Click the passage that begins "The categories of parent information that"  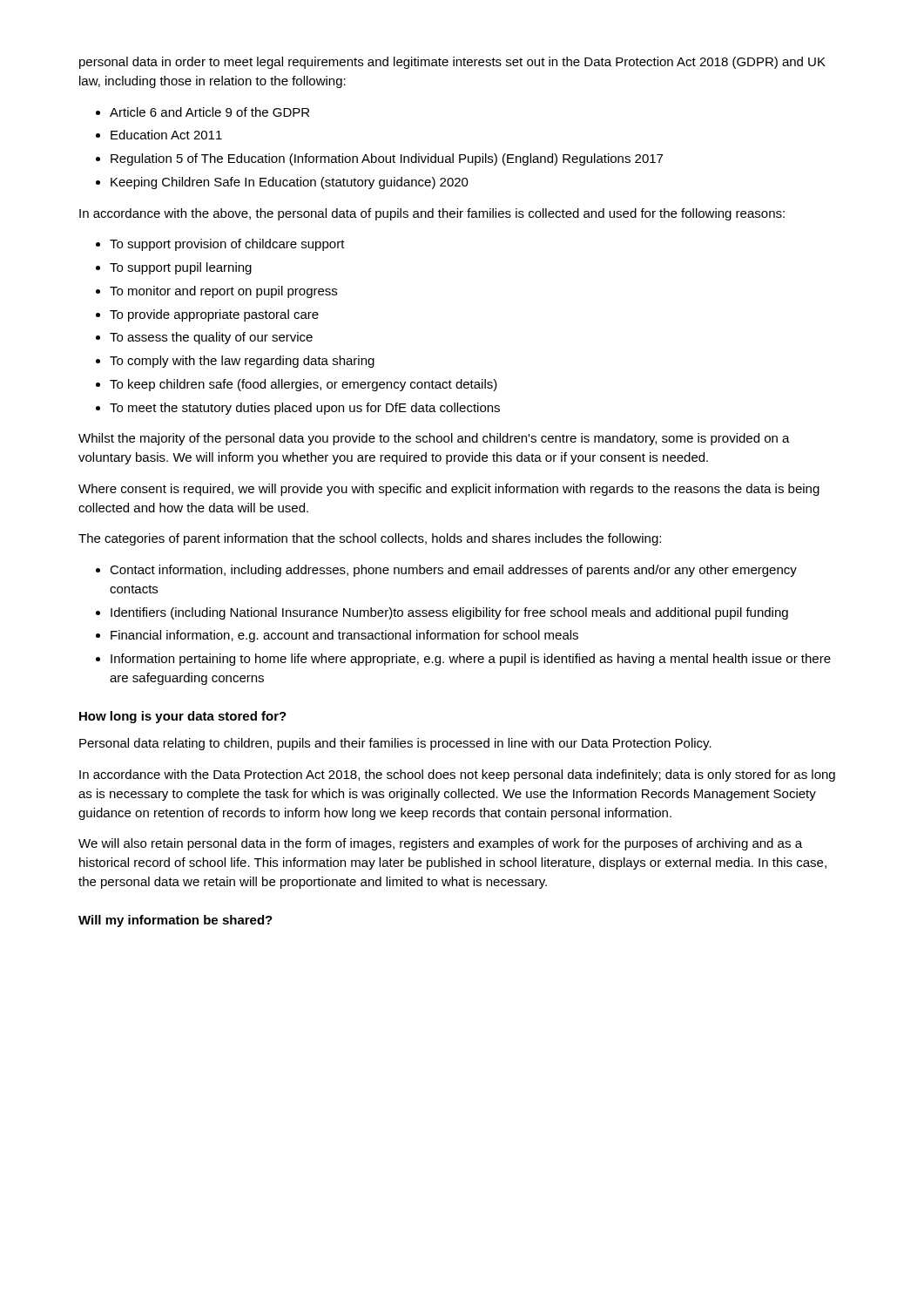(462, 539)
